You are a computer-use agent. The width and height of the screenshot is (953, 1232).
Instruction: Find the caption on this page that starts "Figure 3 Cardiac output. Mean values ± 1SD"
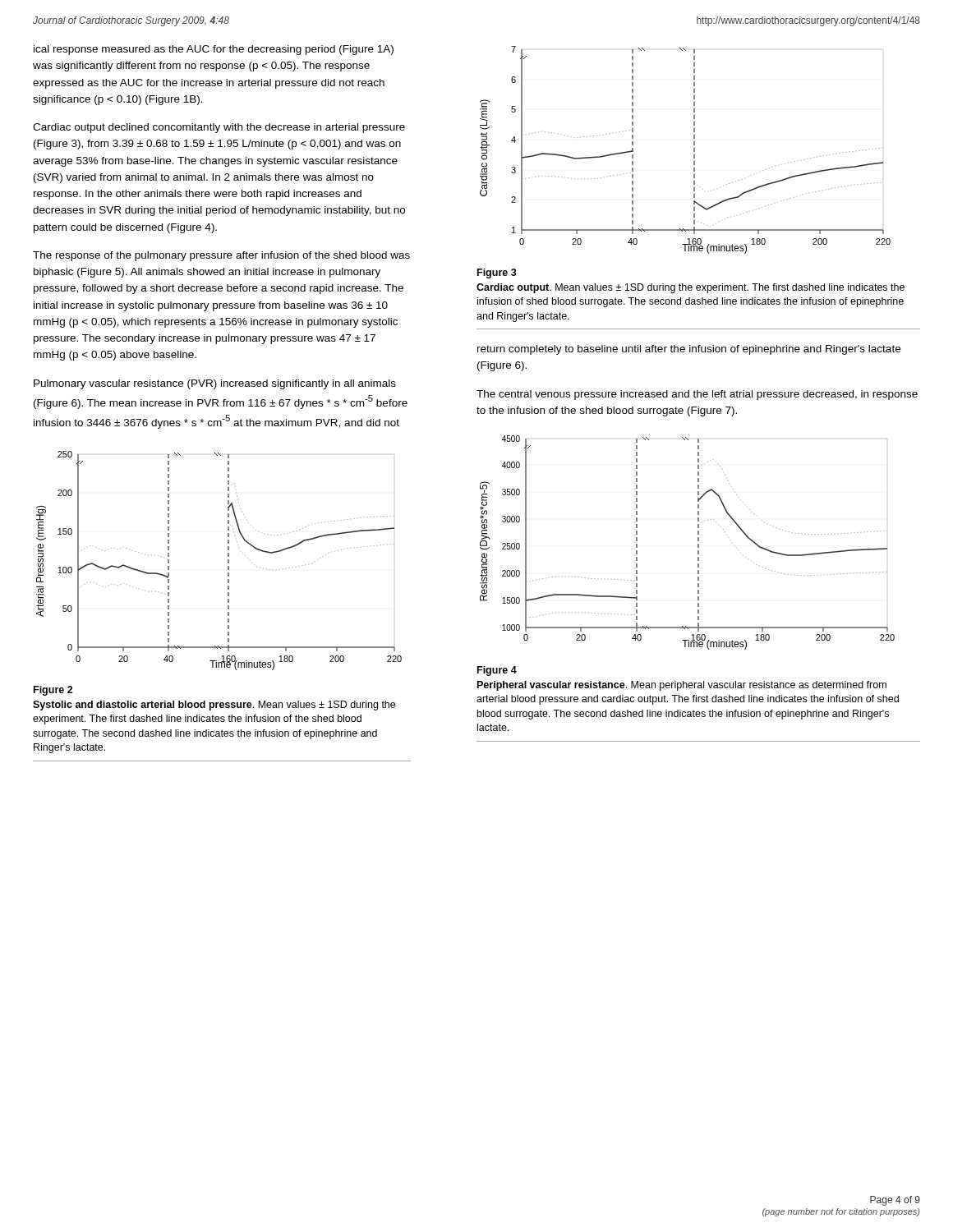pyautogui.click(x=698, y=298)
